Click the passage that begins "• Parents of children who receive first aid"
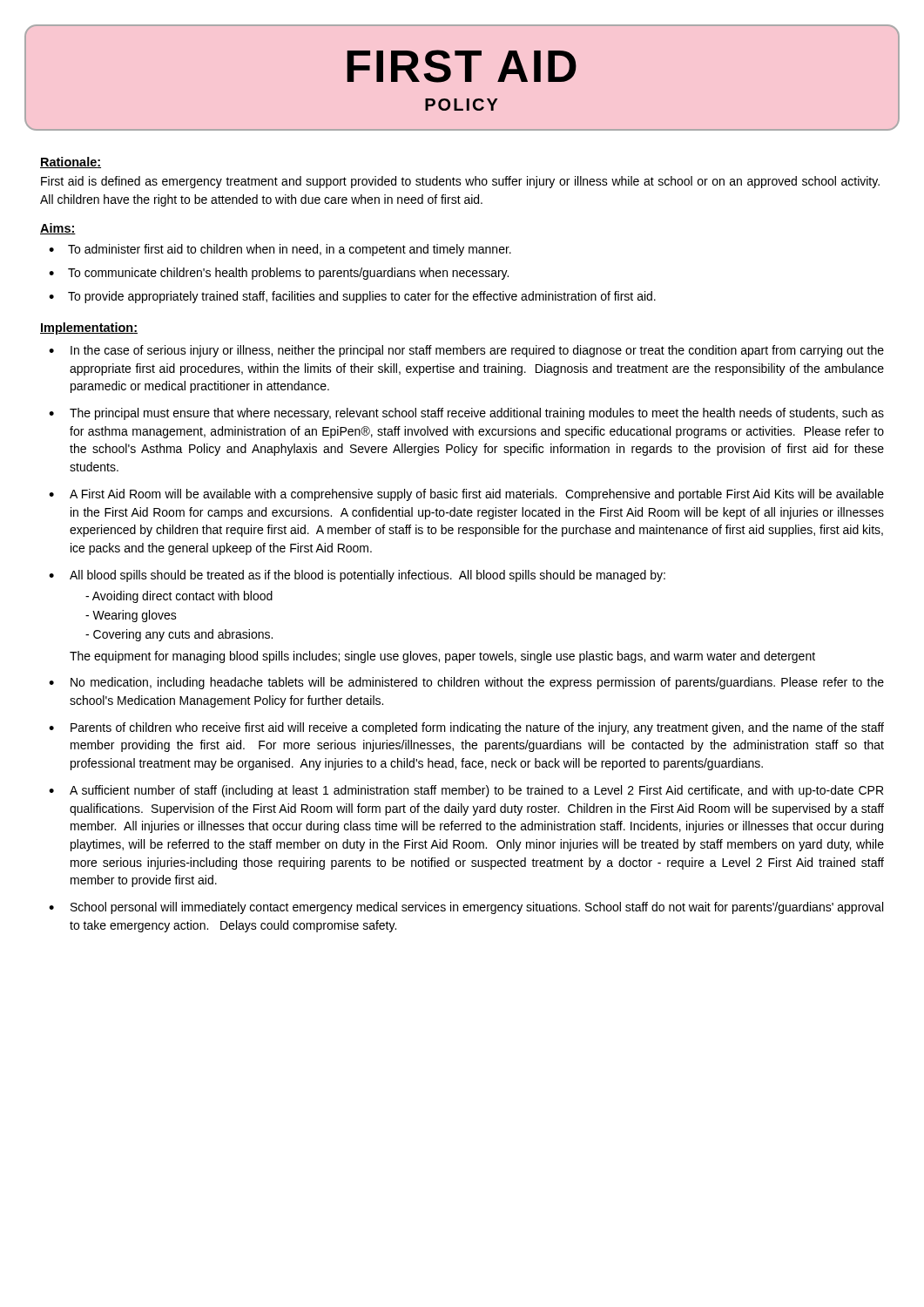The height and width of the screenshot is (1307, 924). point(466,746)
